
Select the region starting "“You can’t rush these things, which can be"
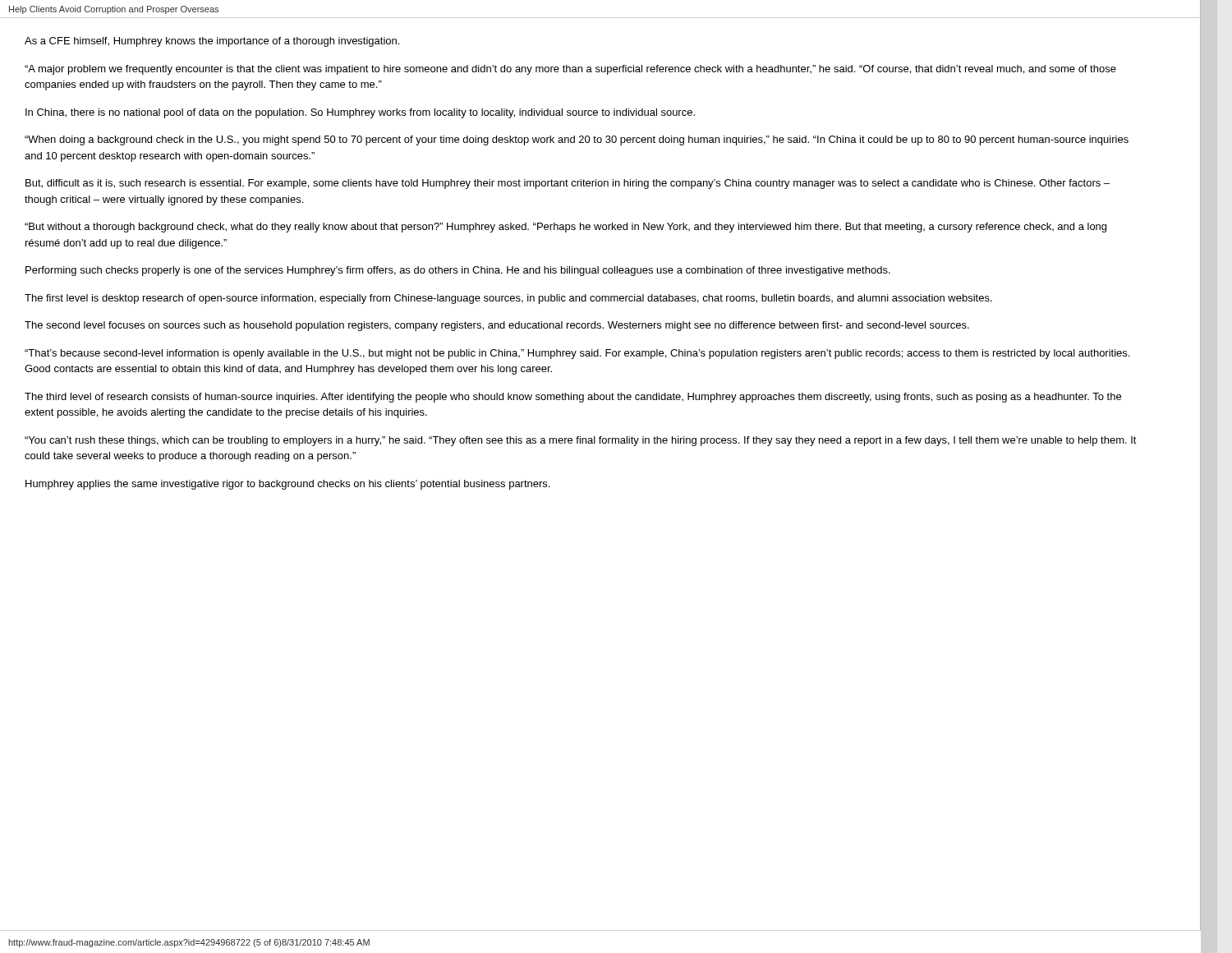point(580,448)
